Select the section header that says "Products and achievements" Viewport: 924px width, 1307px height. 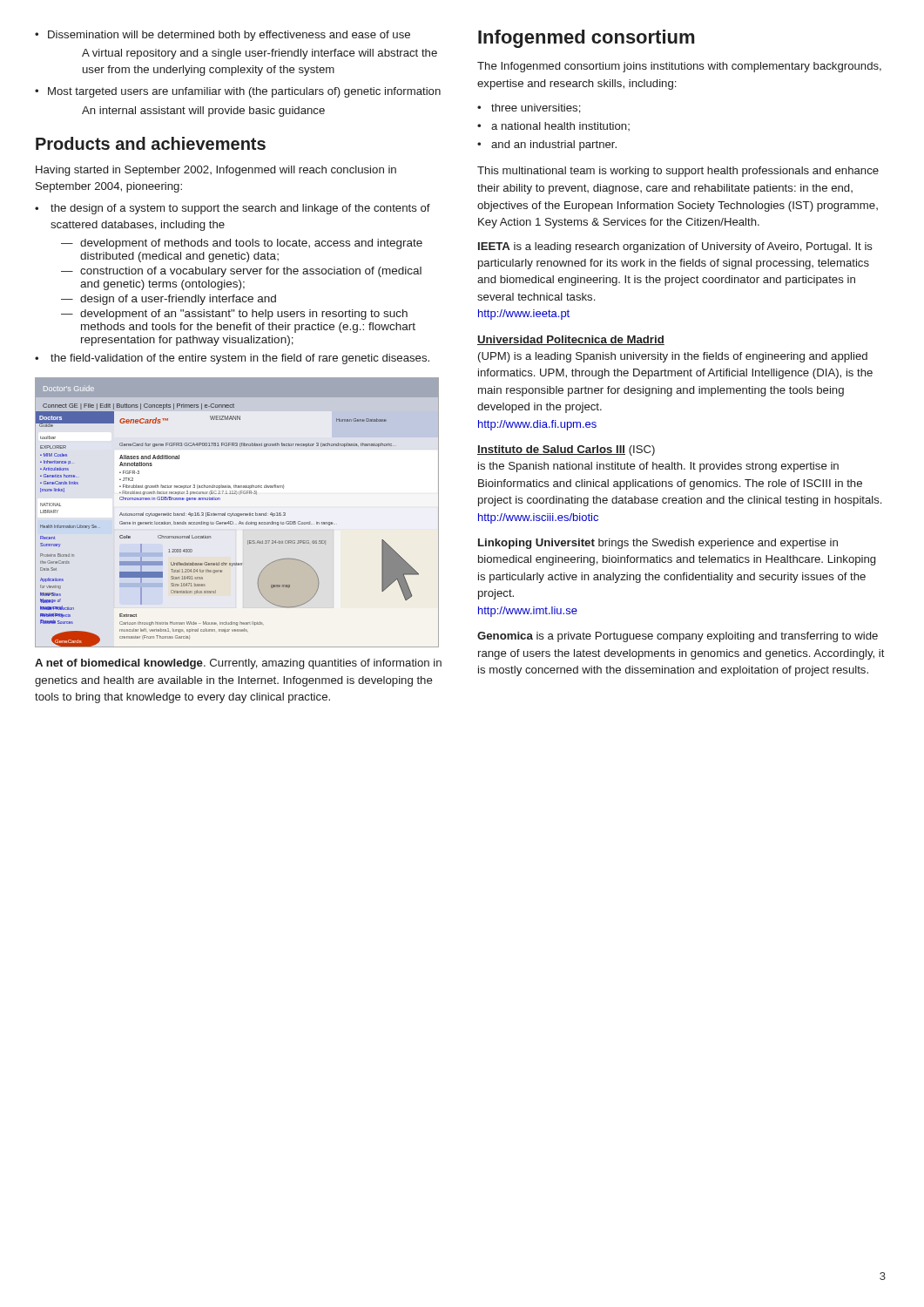(x=151, y=144)
